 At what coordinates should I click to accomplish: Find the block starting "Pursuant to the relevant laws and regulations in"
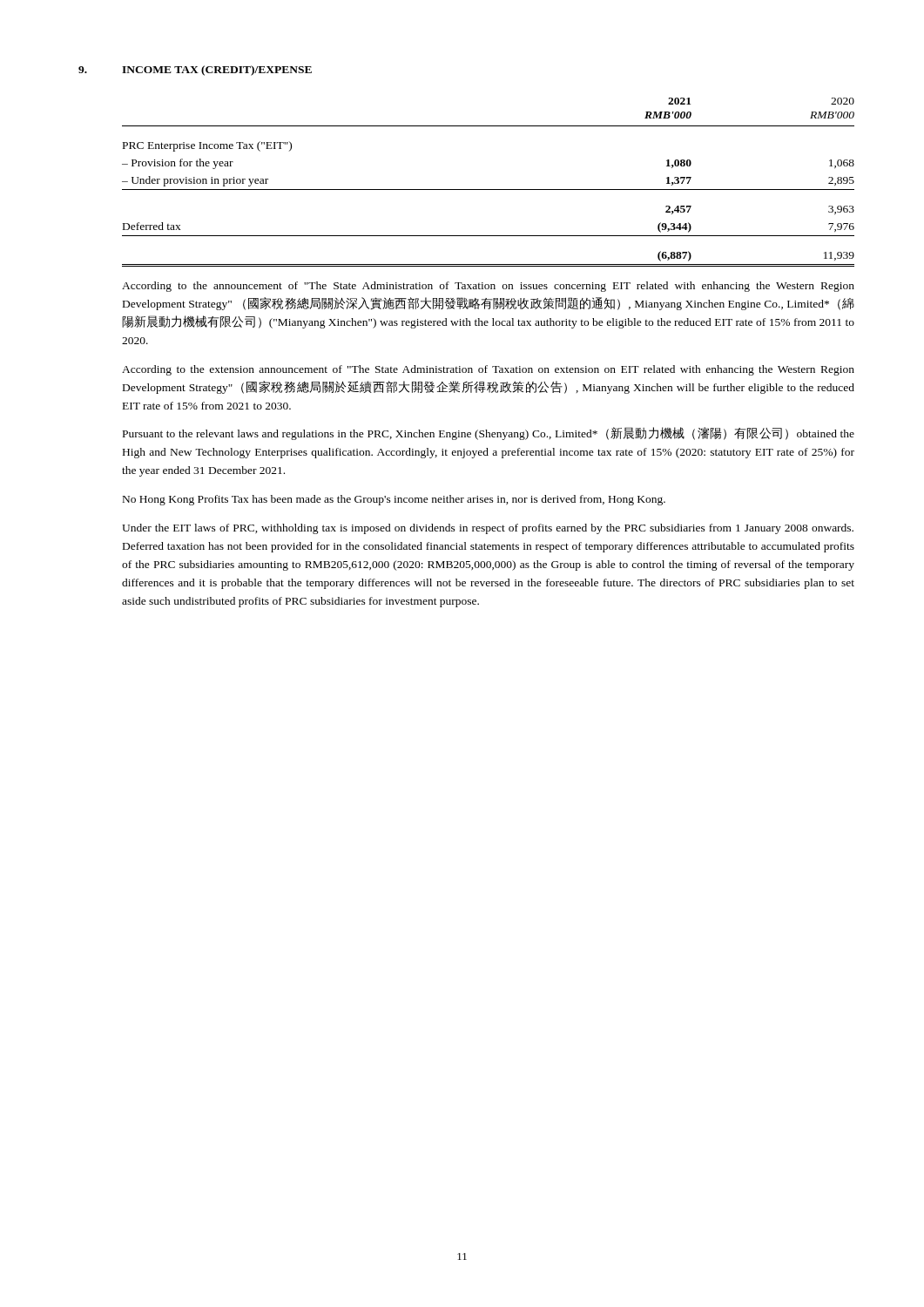tap(488, 452)
